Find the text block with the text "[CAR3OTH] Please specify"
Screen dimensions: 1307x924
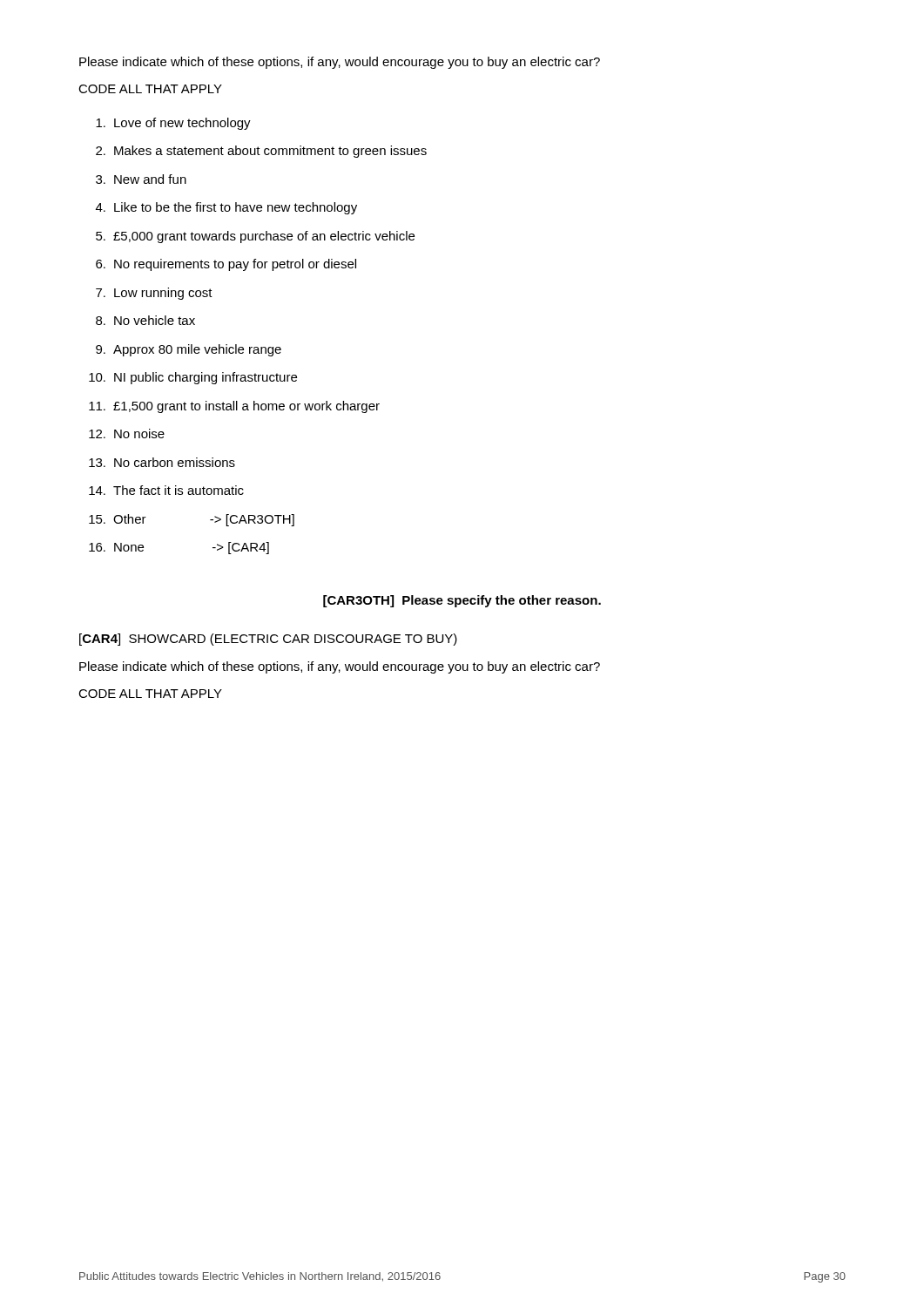(x=462, y=599)
